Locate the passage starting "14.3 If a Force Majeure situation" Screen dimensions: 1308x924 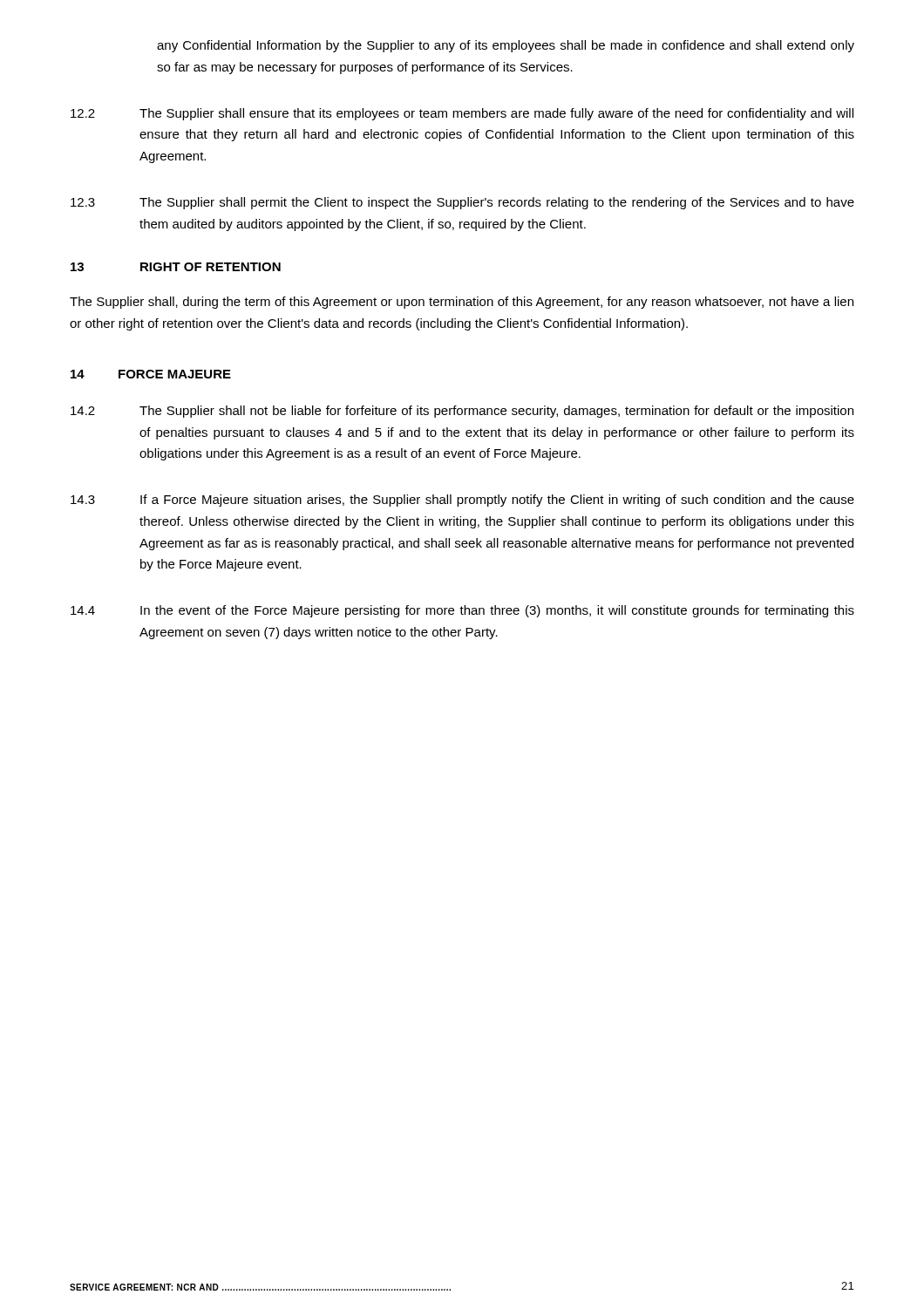[x=462, y=532]
